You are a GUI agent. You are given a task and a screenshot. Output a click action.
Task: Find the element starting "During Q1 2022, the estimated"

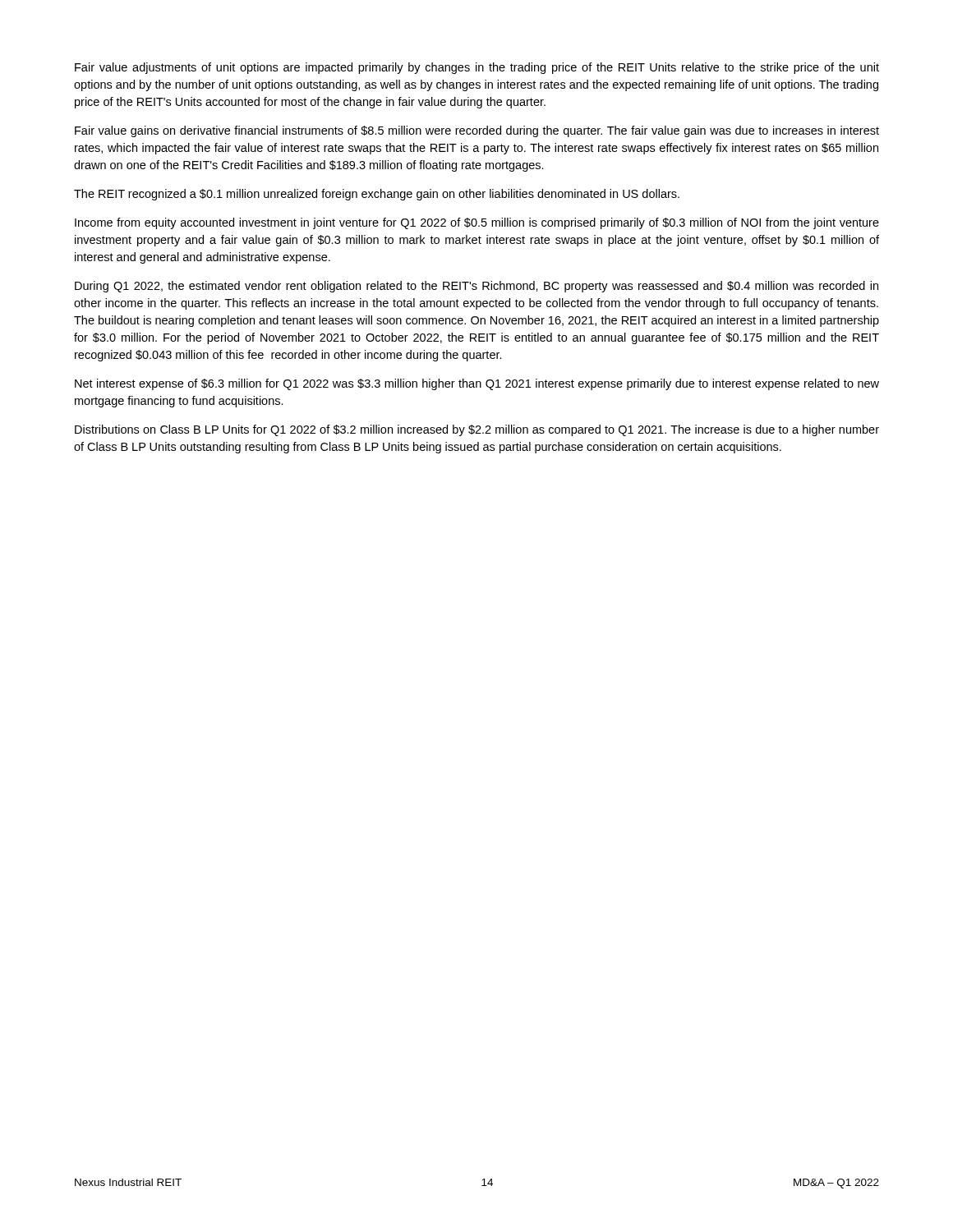click(476, 321)
